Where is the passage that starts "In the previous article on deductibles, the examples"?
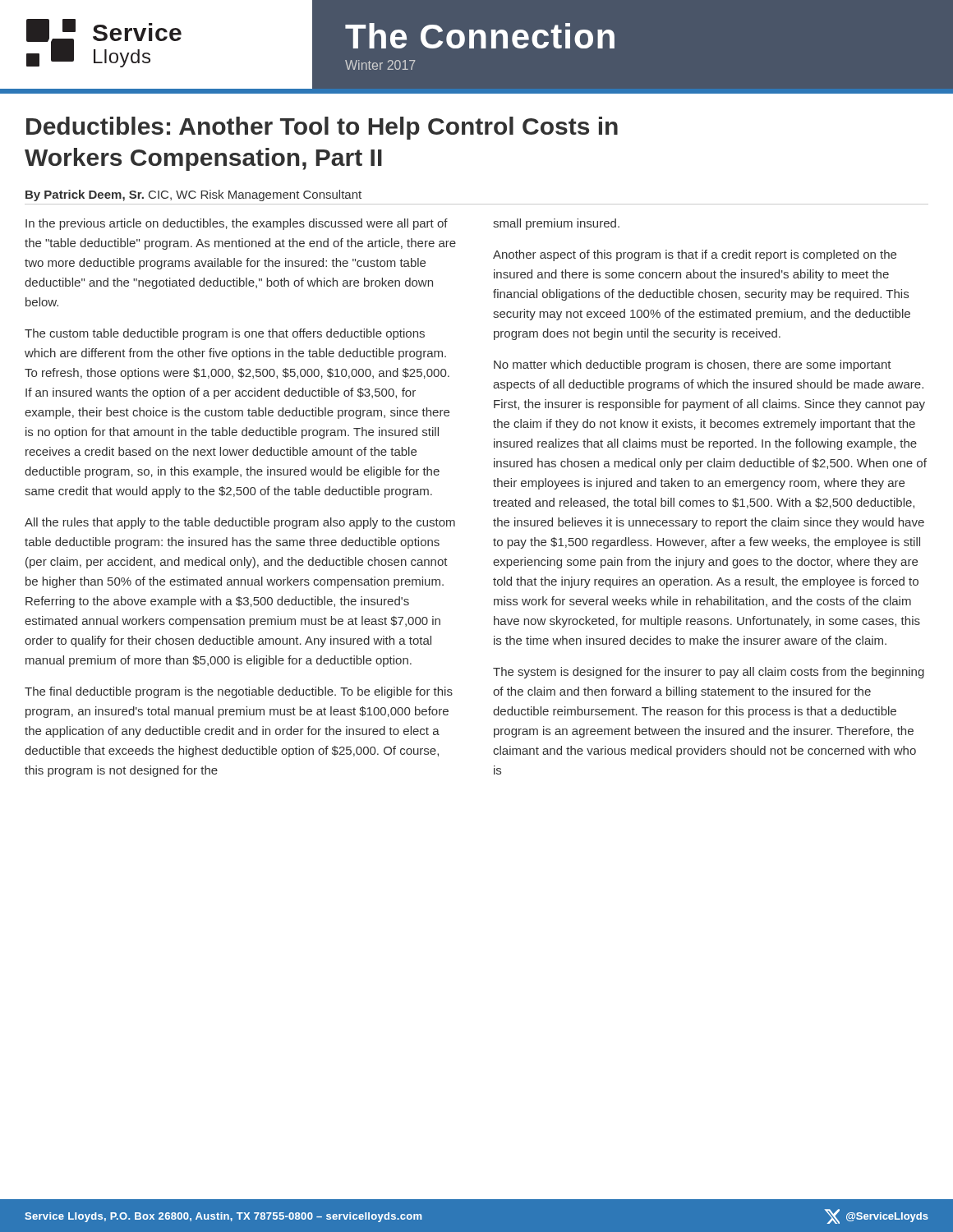The height and width of the screenshot is (1232, 953). (242, 497)
